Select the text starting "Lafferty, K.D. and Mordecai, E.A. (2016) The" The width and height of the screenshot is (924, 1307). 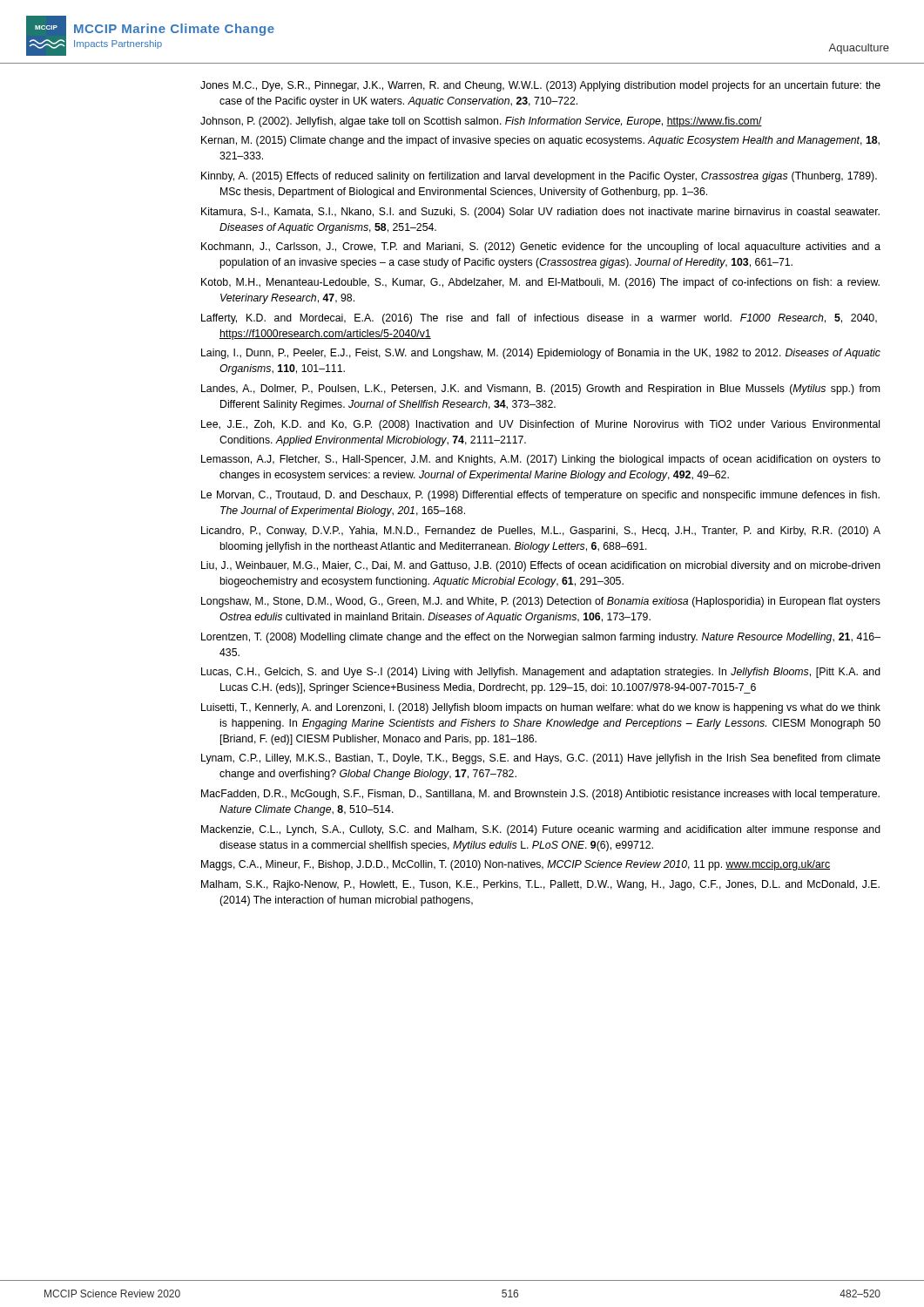coord(540,326)
